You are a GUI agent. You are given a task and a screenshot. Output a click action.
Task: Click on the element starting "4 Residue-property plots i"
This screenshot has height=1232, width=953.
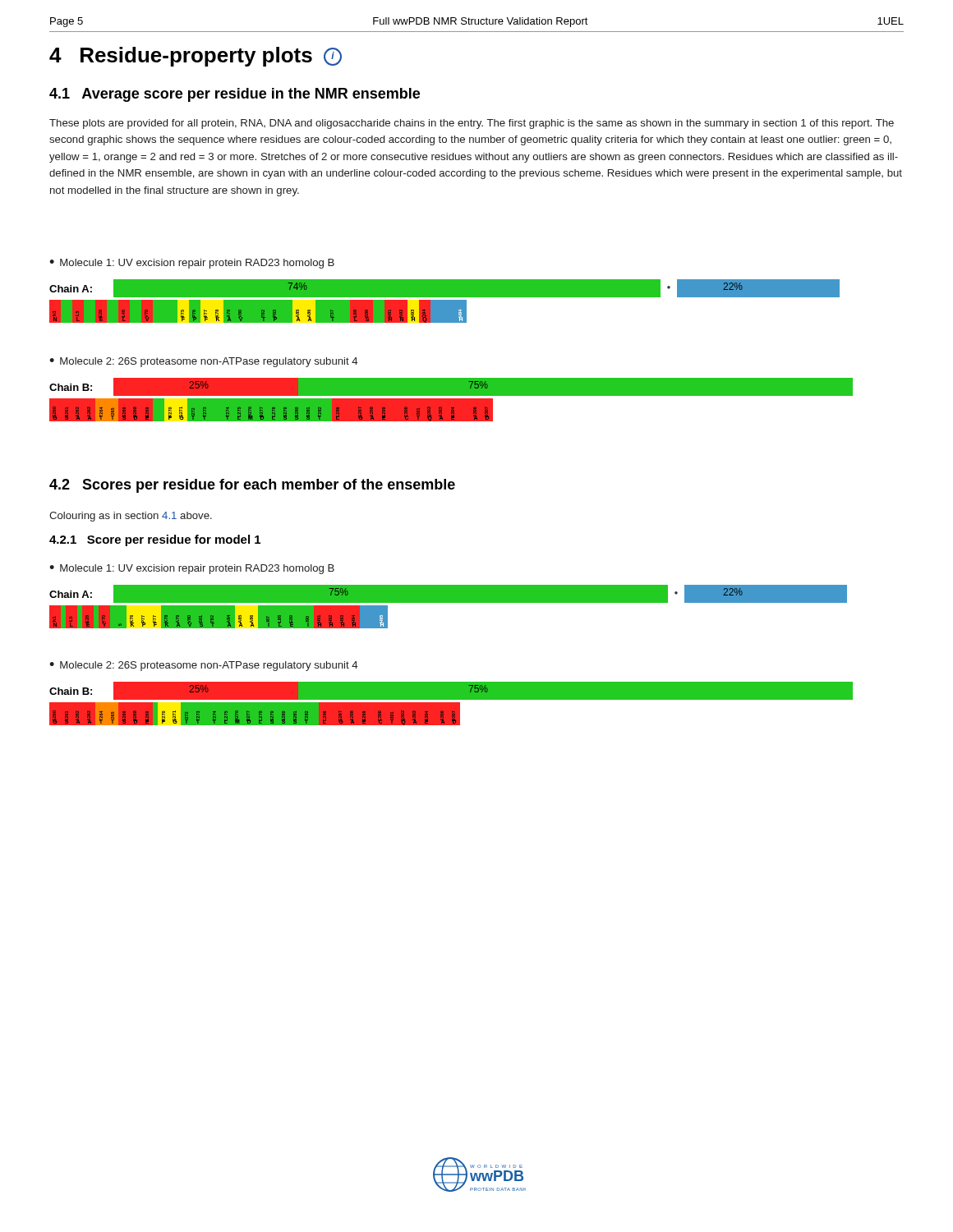click(196, 55)
